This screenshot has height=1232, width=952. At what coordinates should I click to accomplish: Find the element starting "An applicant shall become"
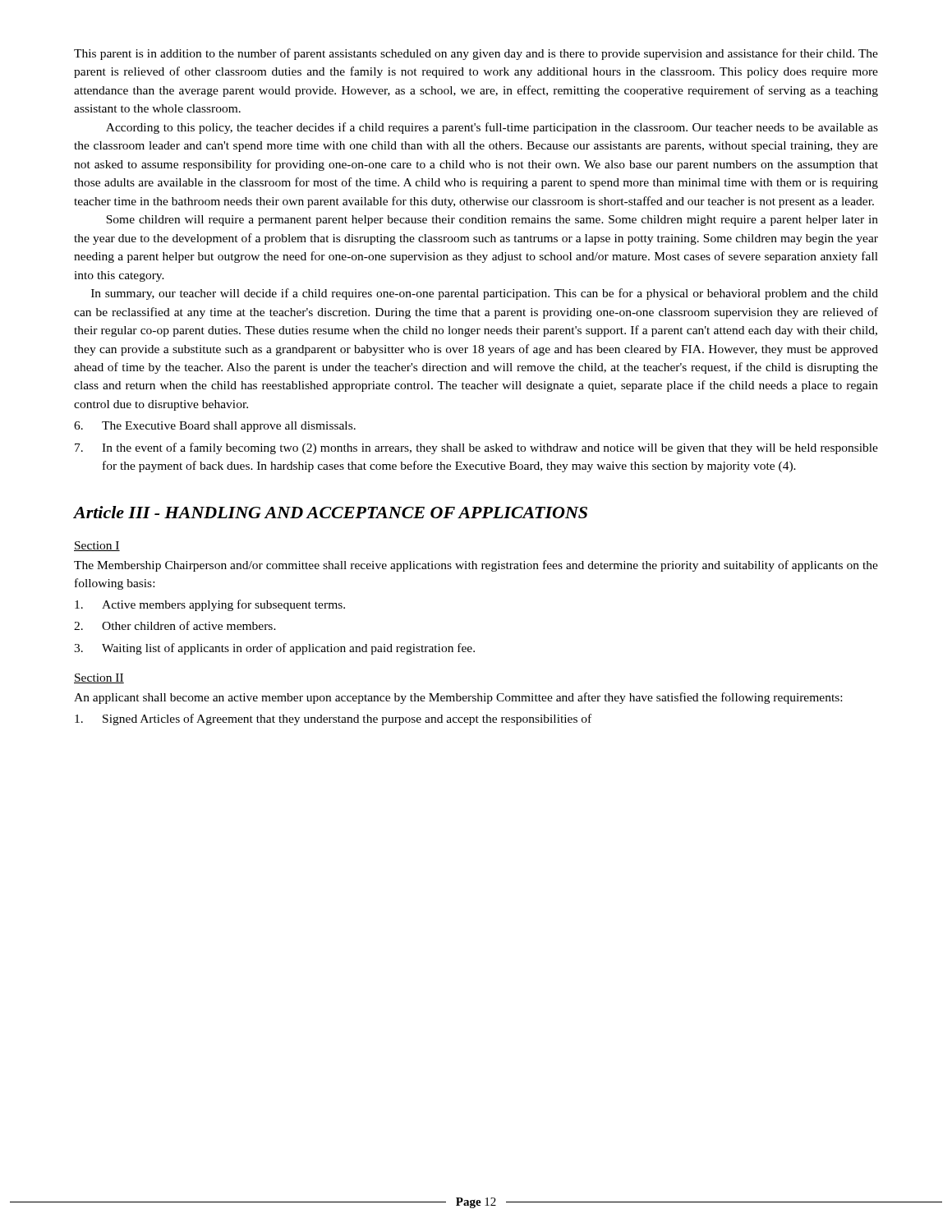pos(459,697)
